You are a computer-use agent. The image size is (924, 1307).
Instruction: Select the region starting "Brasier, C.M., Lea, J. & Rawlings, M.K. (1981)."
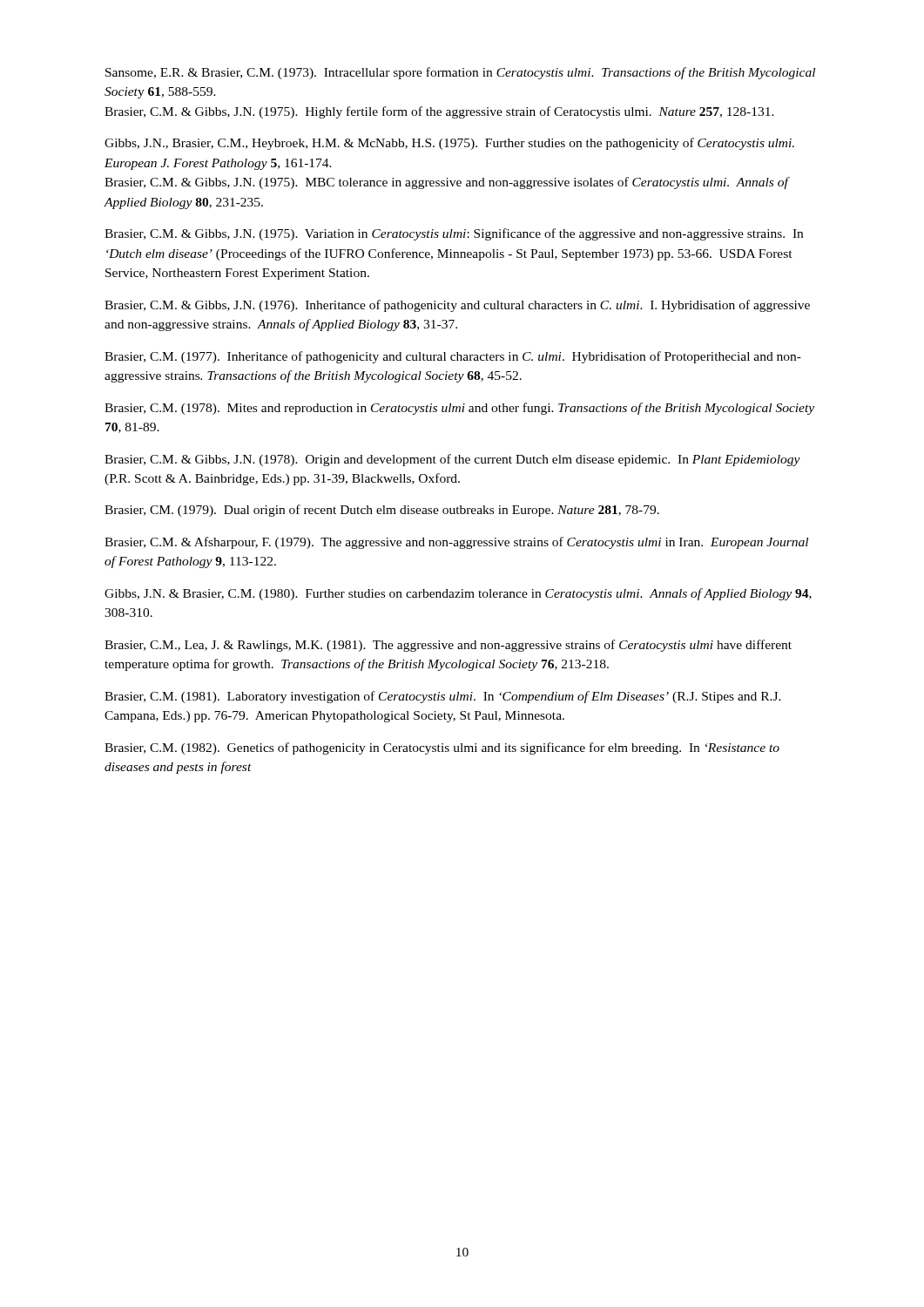448,654
